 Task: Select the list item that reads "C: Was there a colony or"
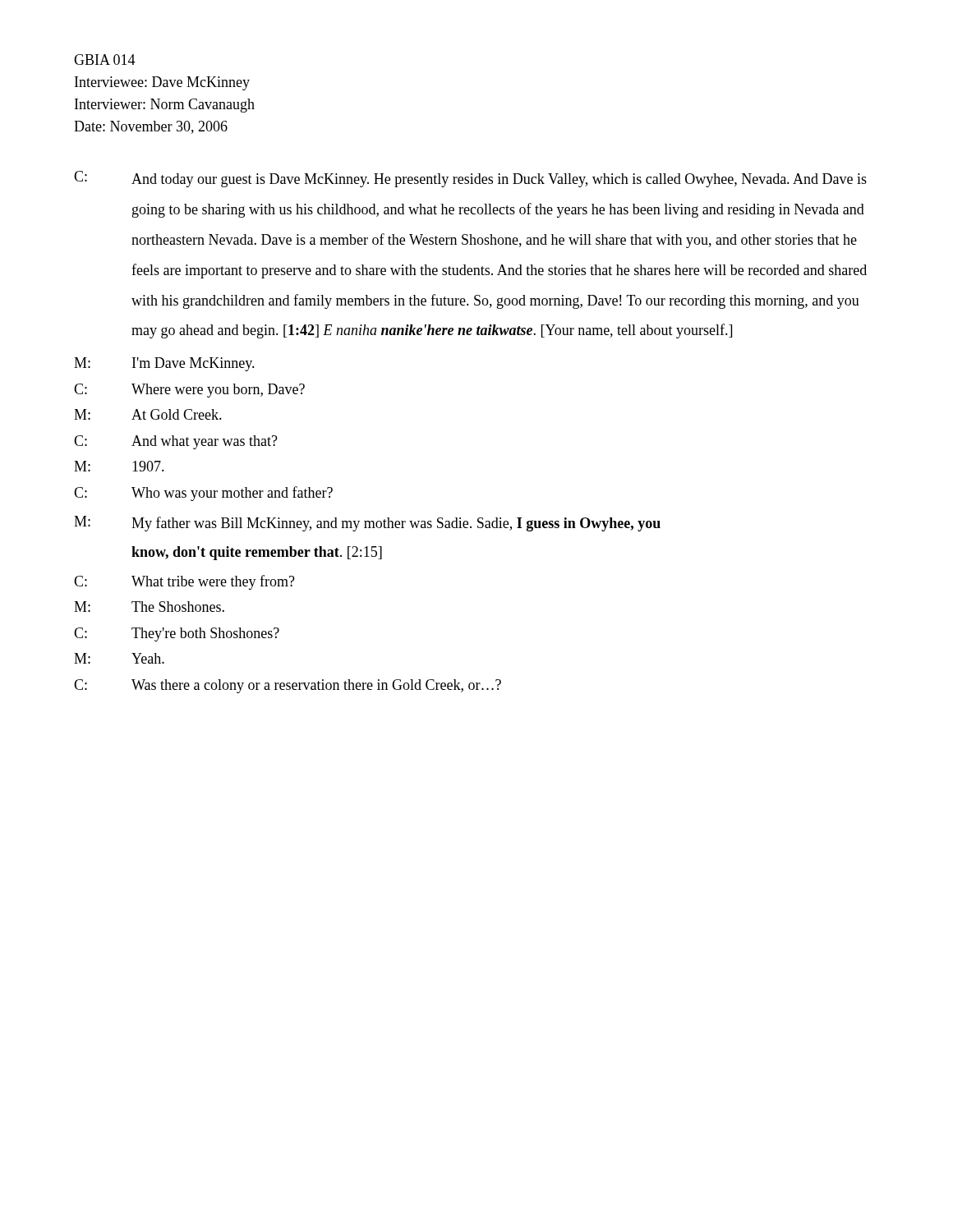(476, 685)
